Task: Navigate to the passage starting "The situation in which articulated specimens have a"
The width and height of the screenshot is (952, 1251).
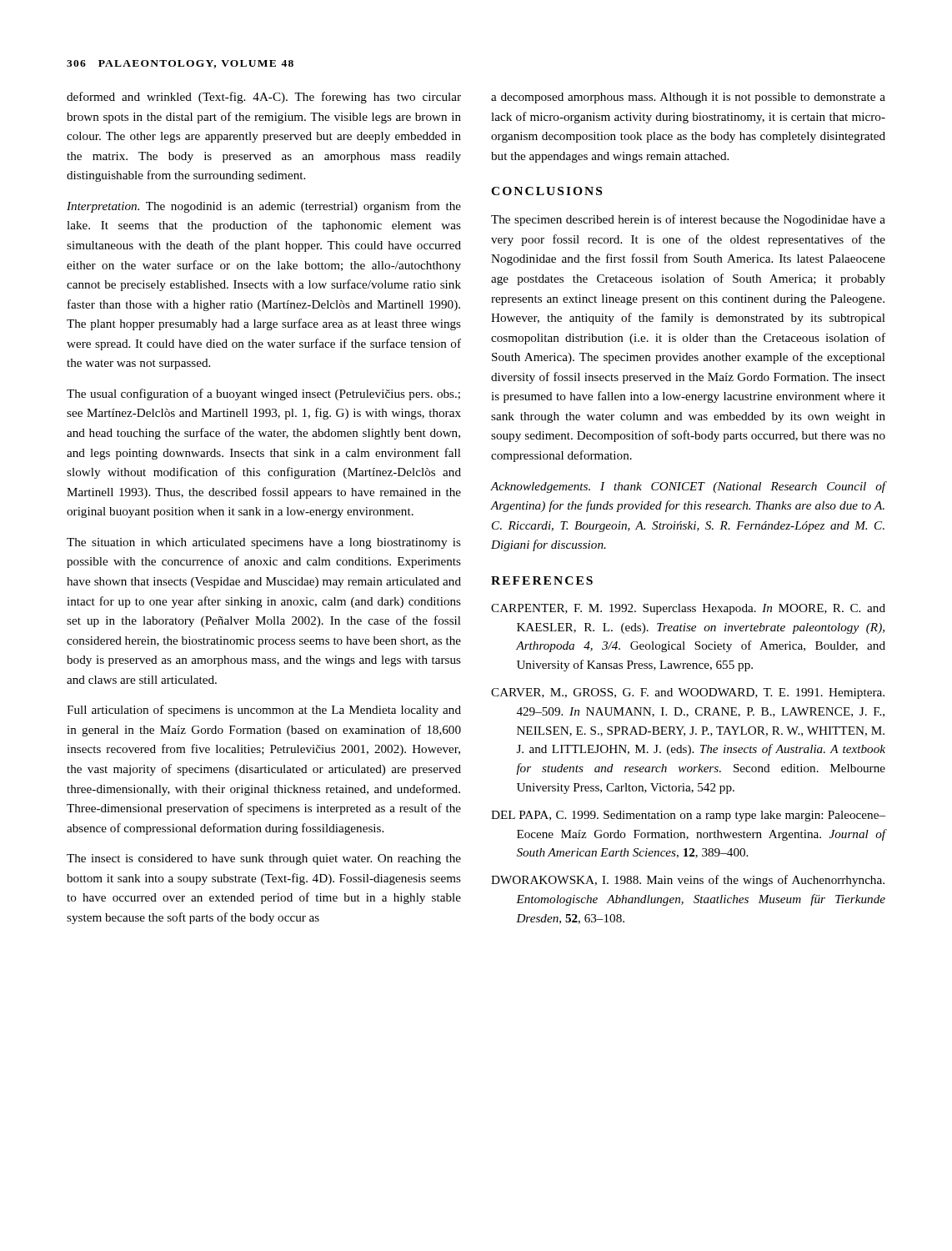Action: click(x=264, y=611)
